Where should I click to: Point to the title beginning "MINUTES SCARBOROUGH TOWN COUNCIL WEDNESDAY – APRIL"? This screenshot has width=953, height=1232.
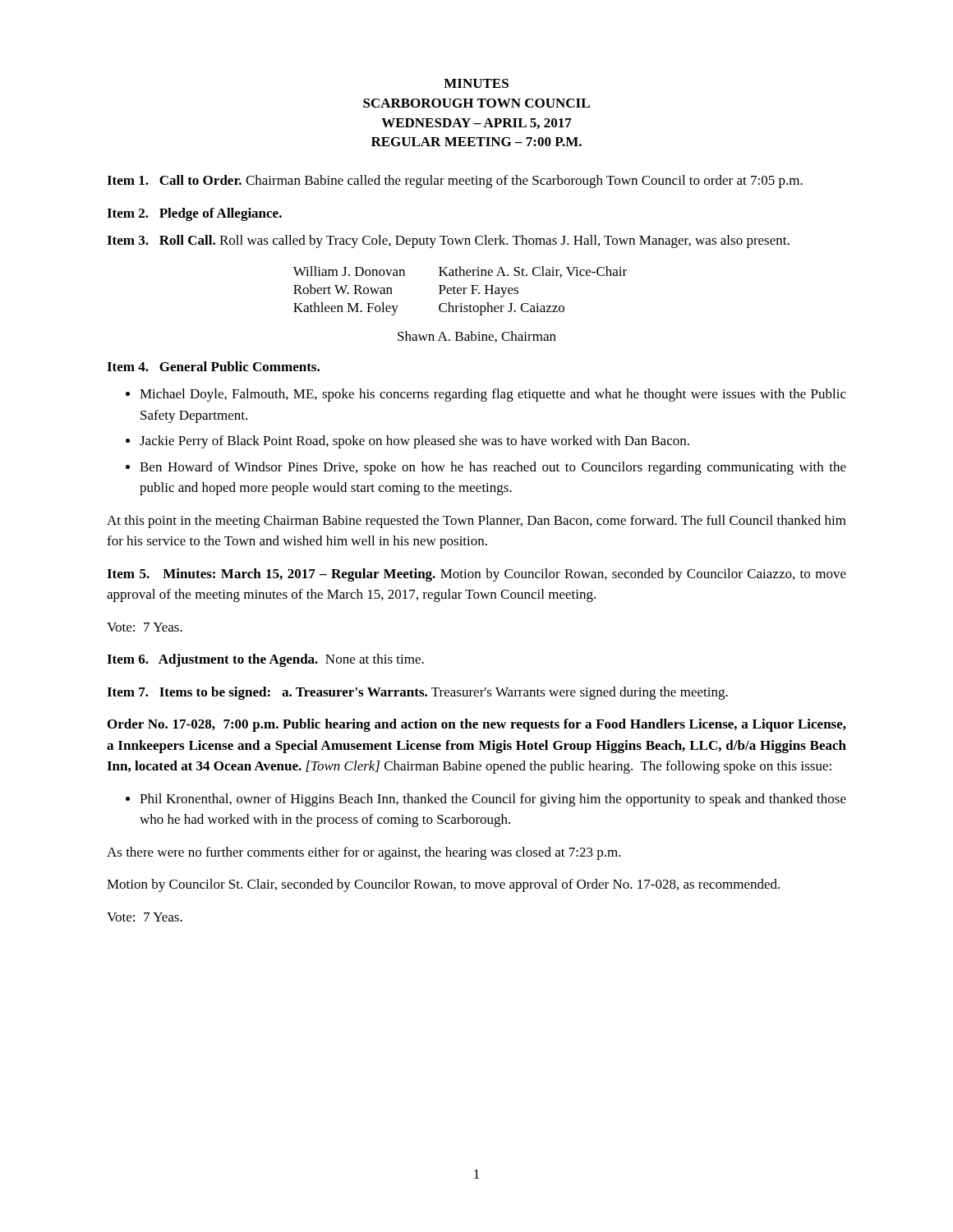tap(476, 113)
